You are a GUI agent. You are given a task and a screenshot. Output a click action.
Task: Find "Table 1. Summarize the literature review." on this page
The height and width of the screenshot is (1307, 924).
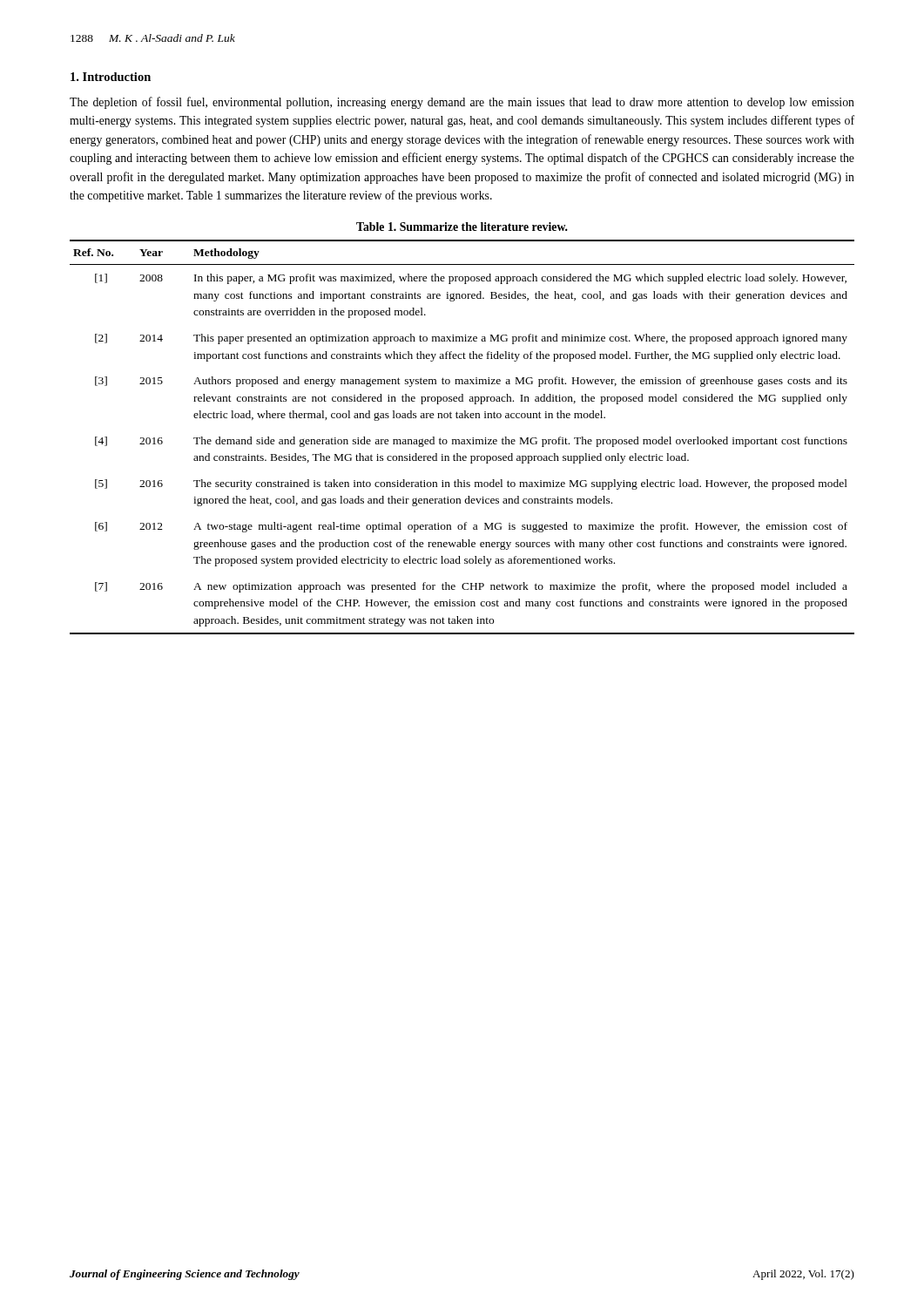[x=462, y=227]
